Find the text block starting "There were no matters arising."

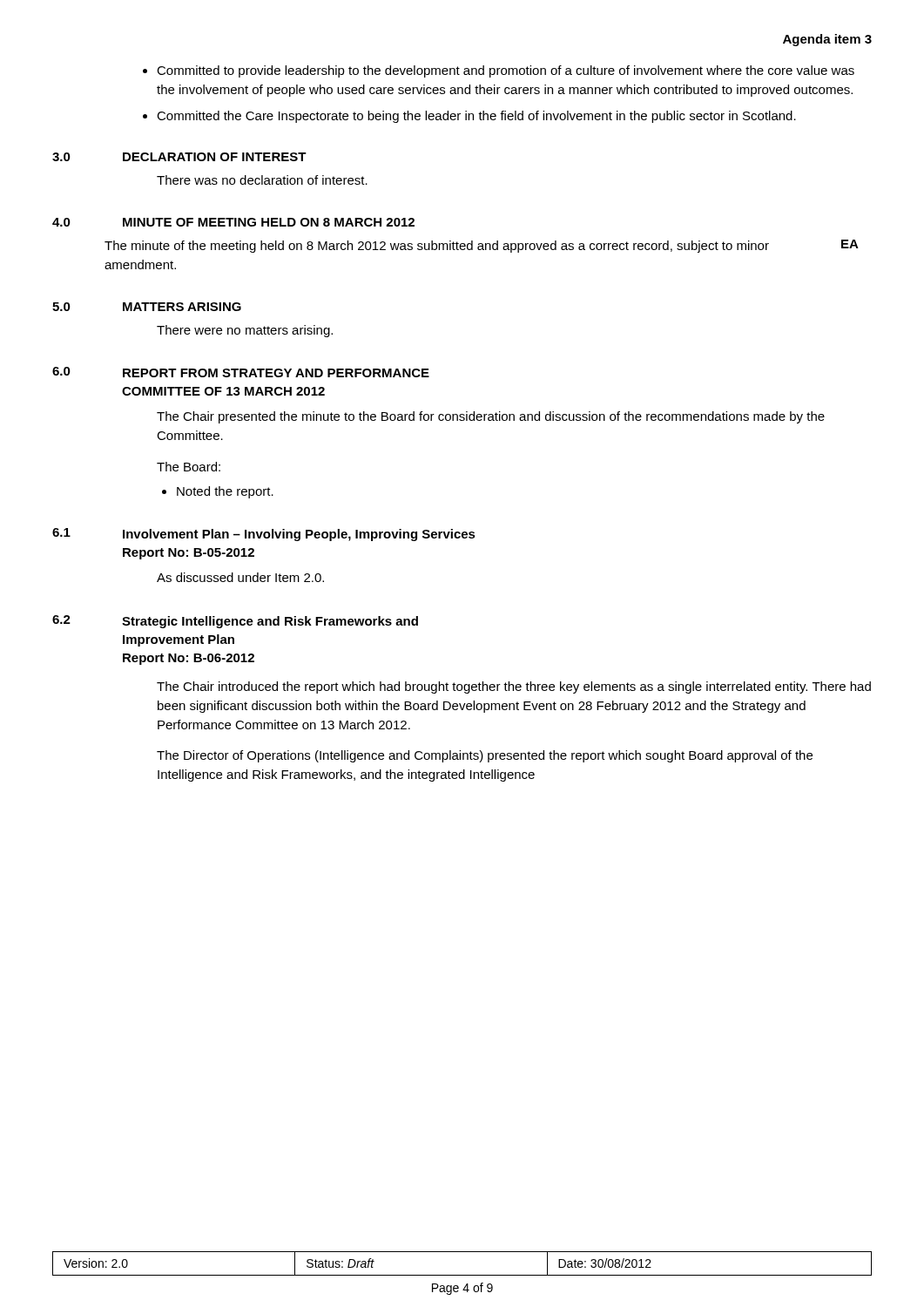[245, 329]
